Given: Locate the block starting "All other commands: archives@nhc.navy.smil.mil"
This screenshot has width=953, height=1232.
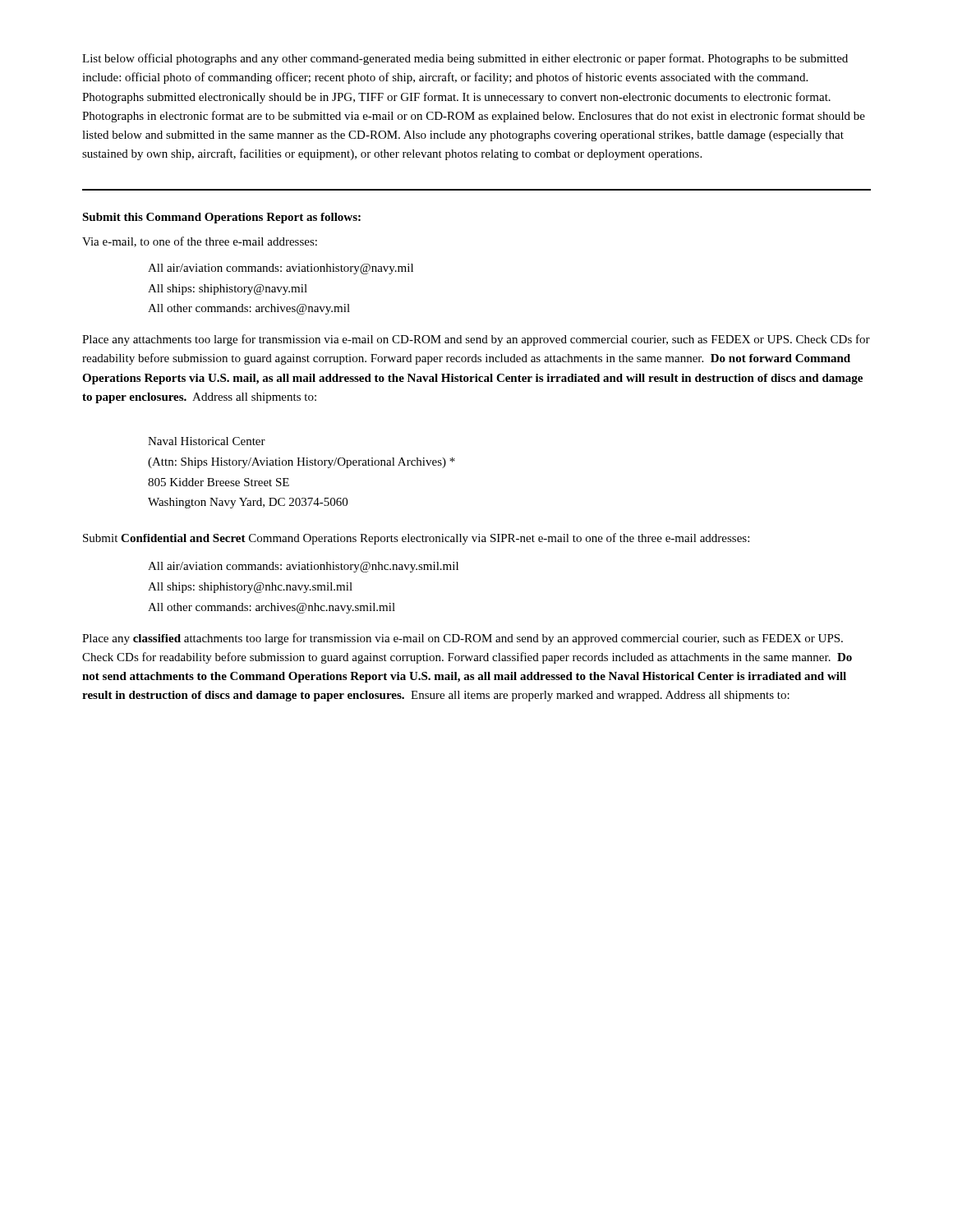Looking at the screenshot, I should click(272, 607).
